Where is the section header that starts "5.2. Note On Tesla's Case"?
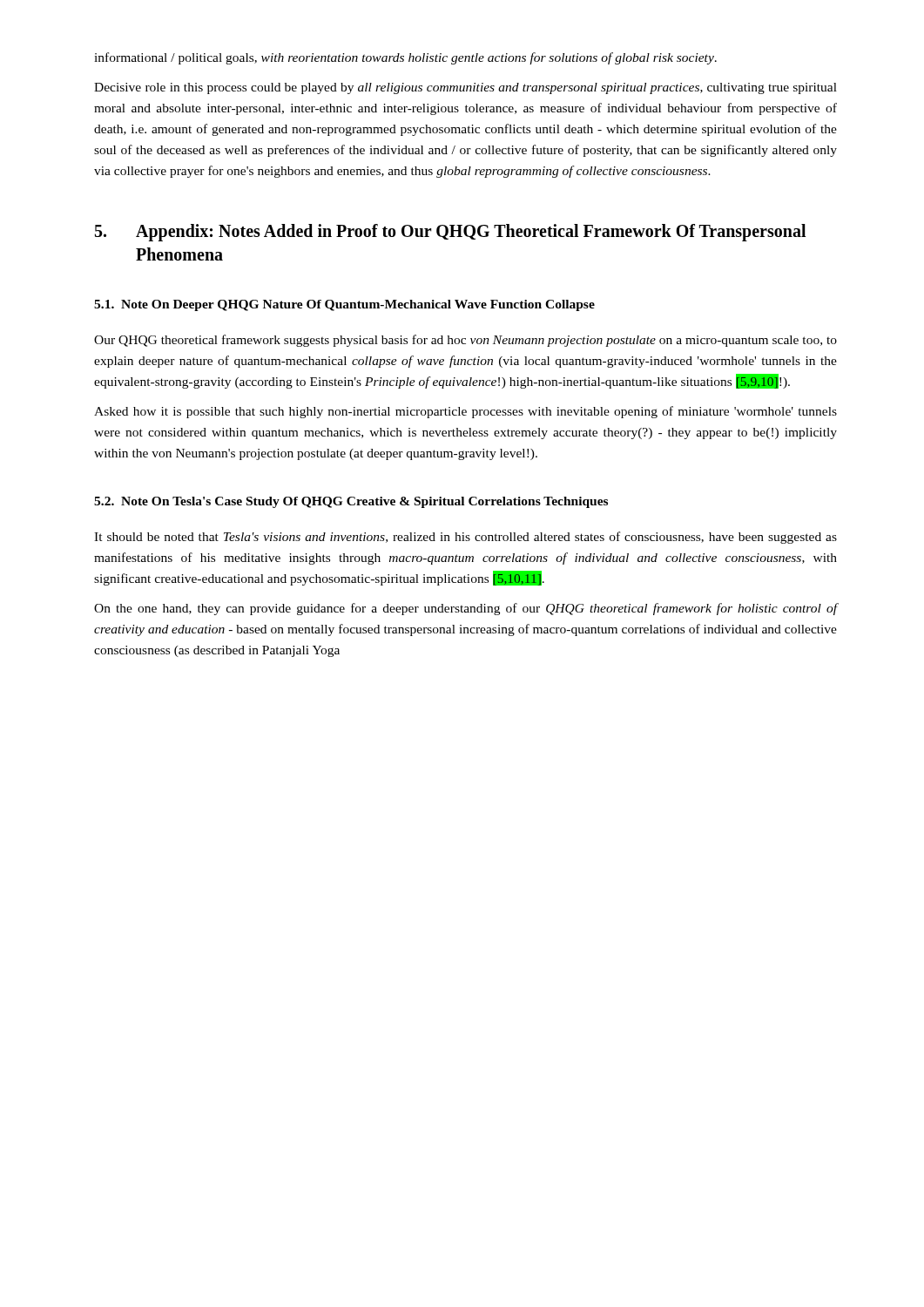This screenshot has width=924, height=1307. pos(465,501)
